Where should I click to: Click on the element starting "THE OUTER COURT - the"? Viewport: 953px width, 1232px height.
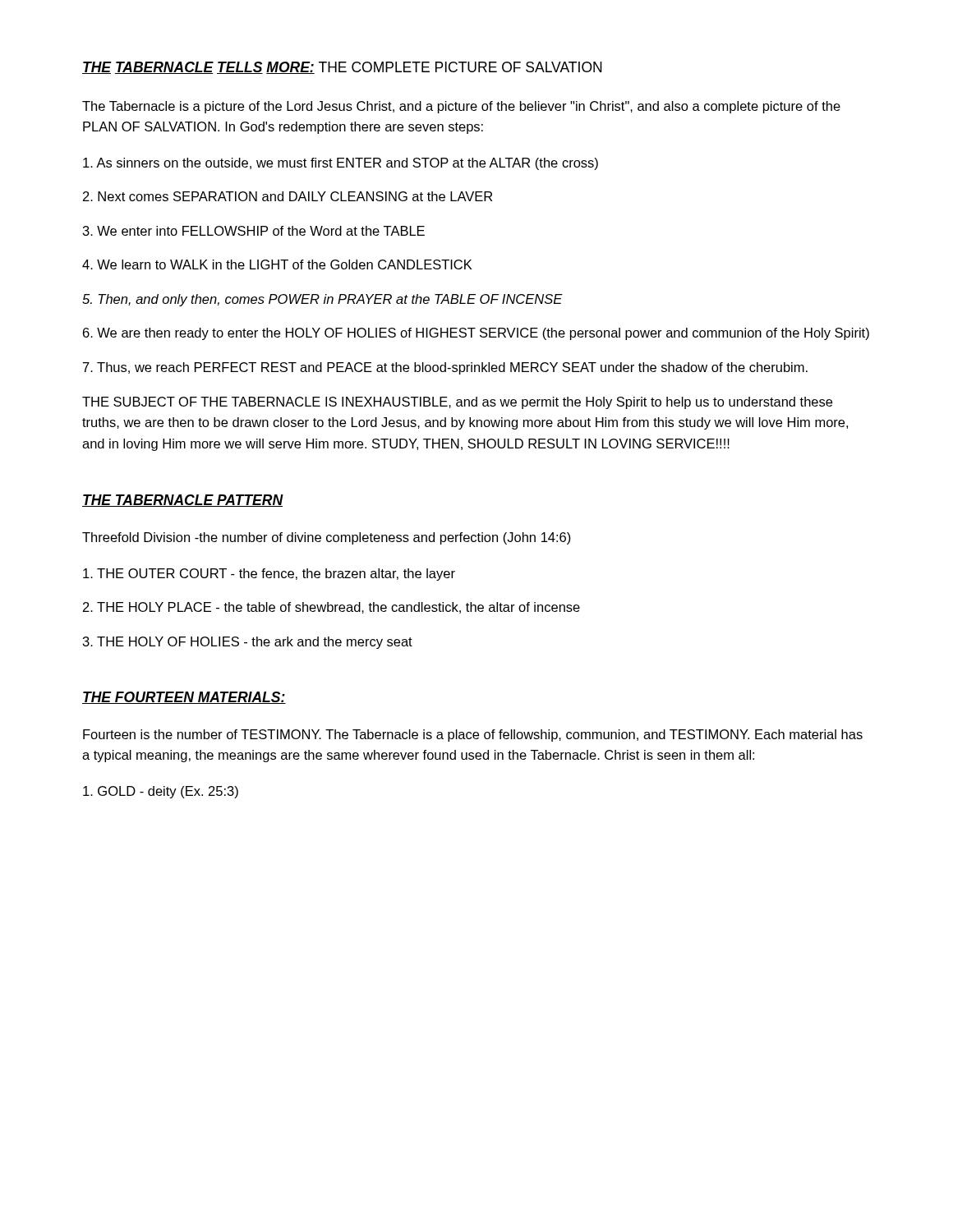pyautogui.click(x=269, y=573)
